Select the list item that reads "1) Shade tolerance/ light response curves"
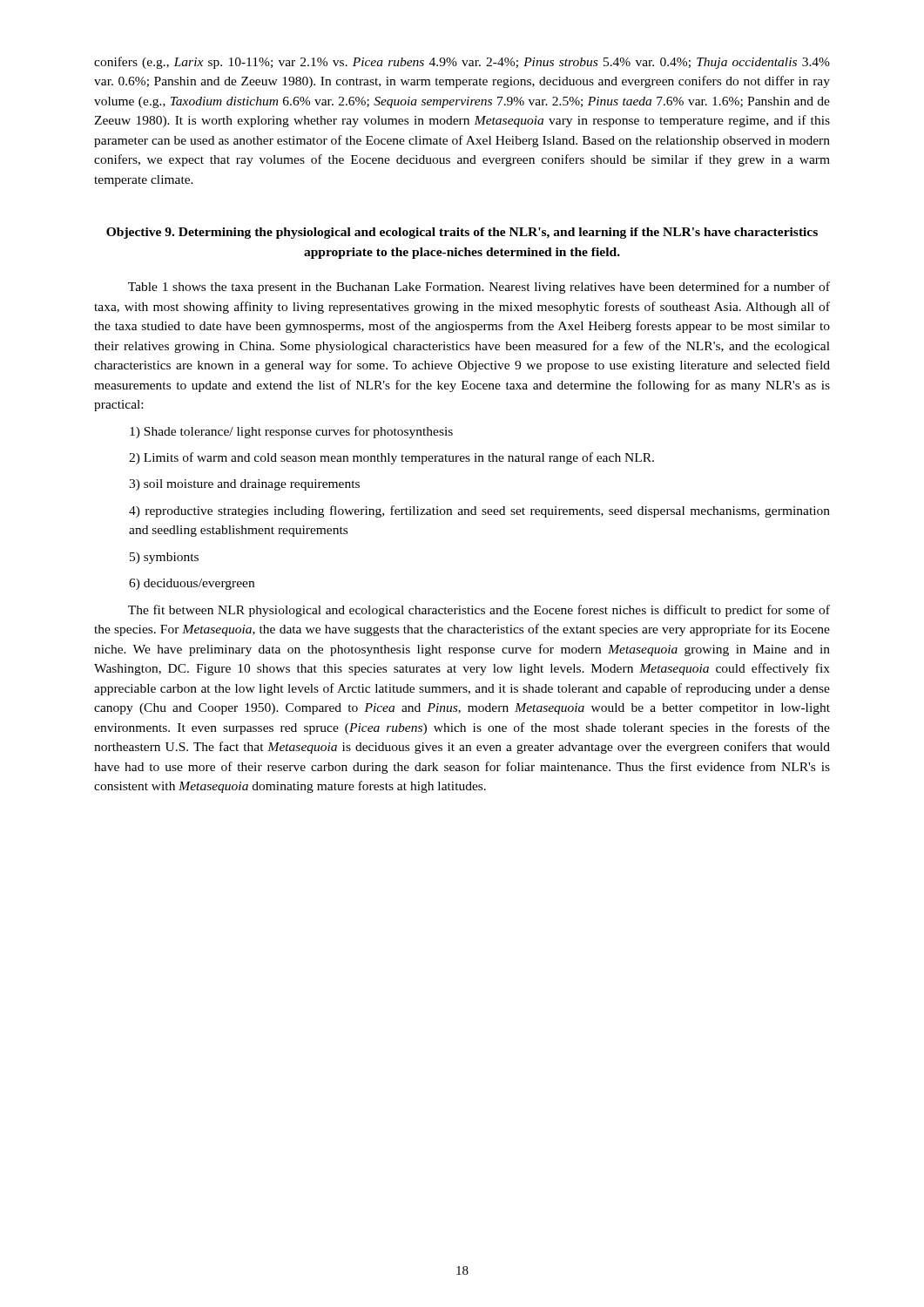This screenshot has width=924, height=1307. point(291,432)
